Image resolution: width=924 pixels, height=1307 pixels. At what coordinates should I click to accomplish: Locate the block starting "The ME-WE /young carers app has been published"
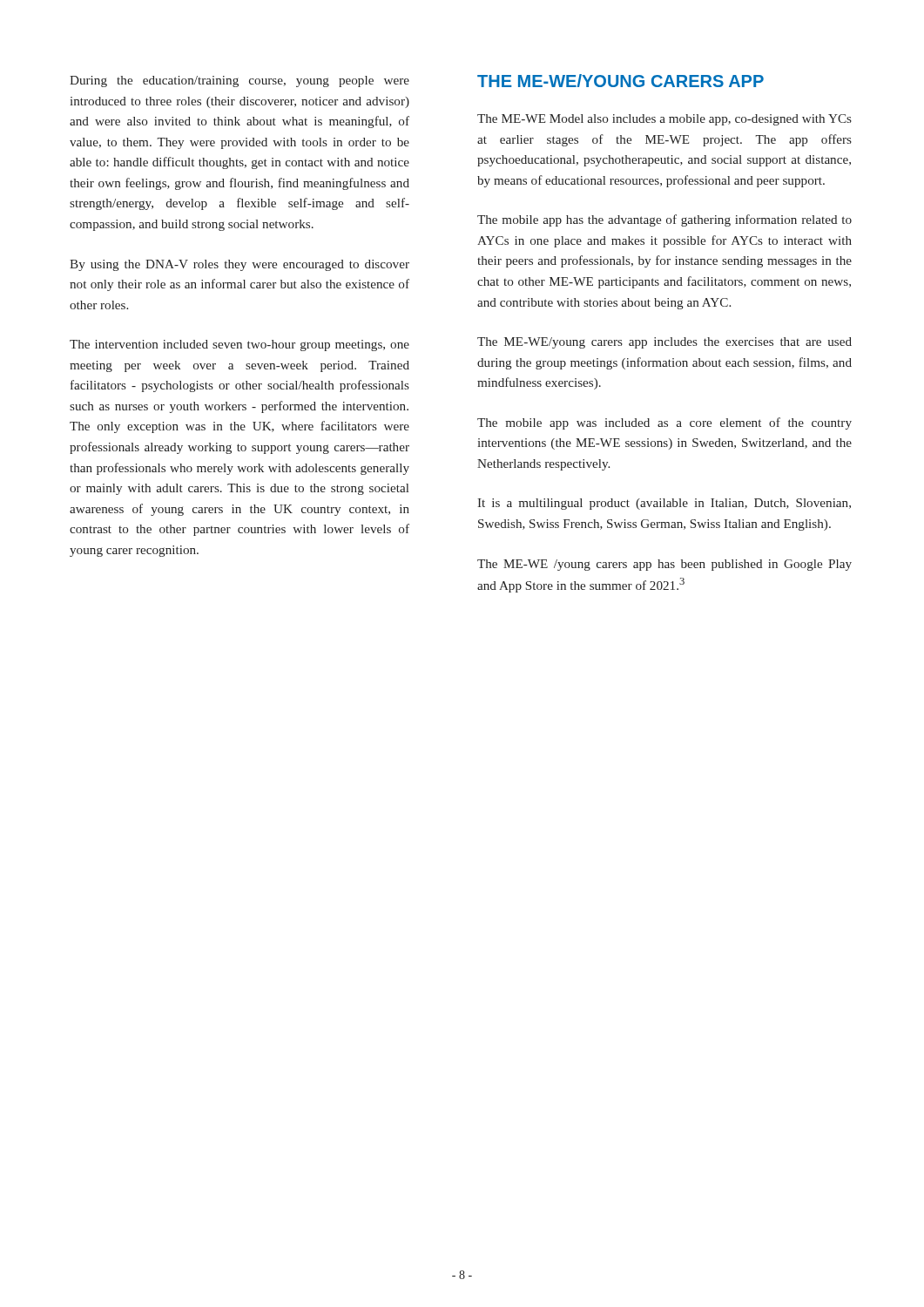point(664,574)
